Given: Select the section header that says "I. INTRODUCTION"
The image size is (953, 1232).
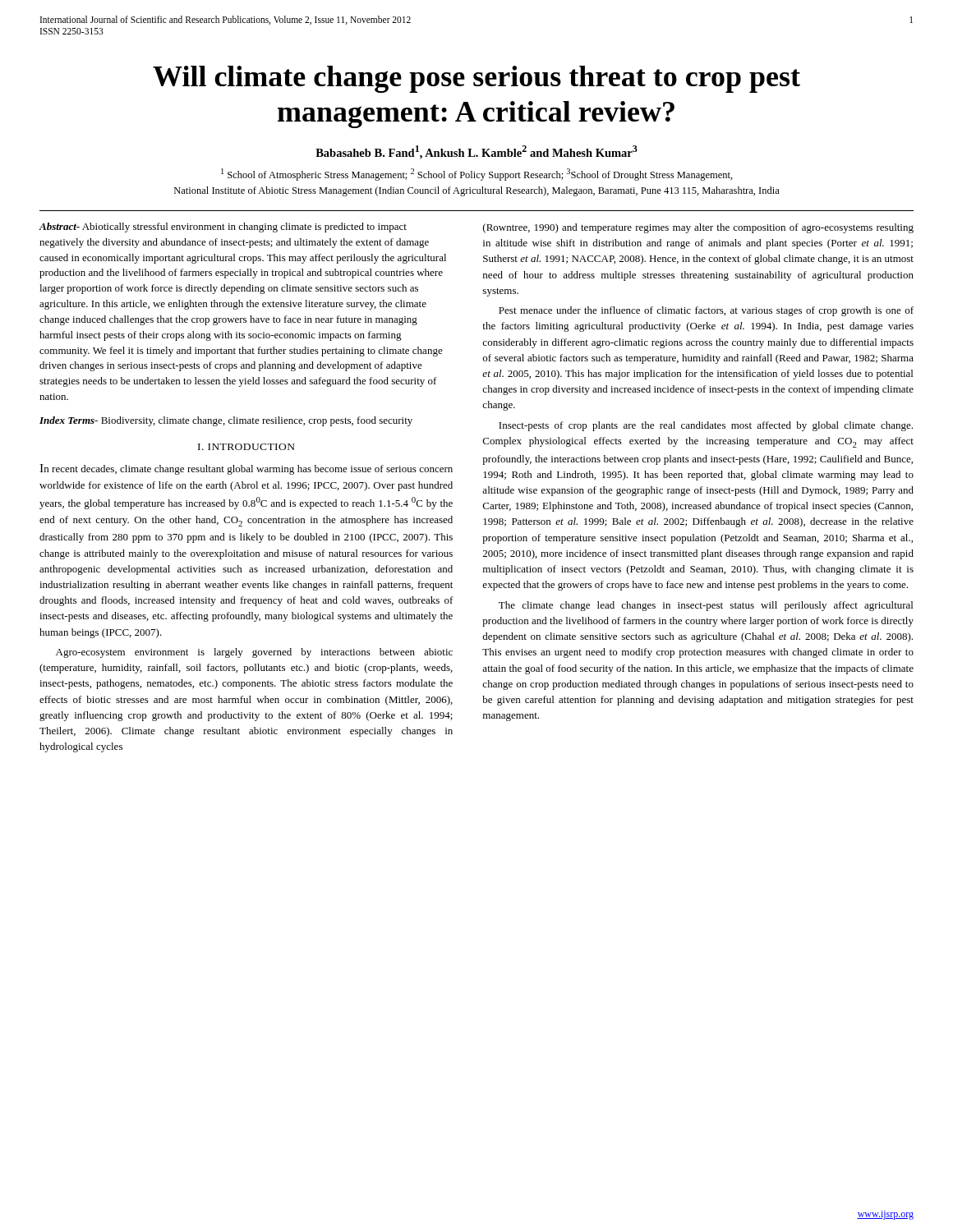Looking at the screenshot, I should 246,446.
